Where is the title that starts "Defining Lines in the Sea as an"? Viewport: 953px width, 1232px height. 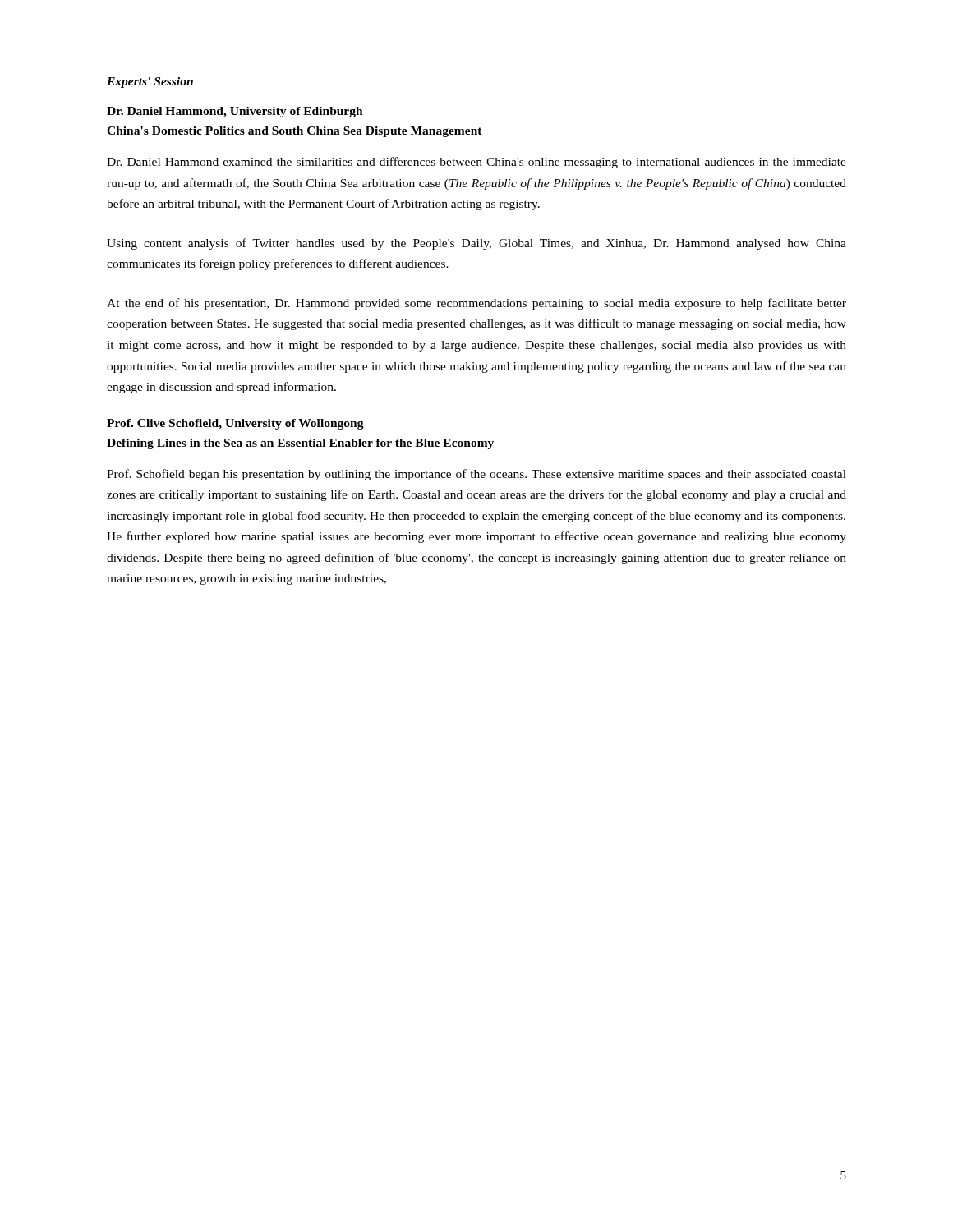tap(300, 442)
